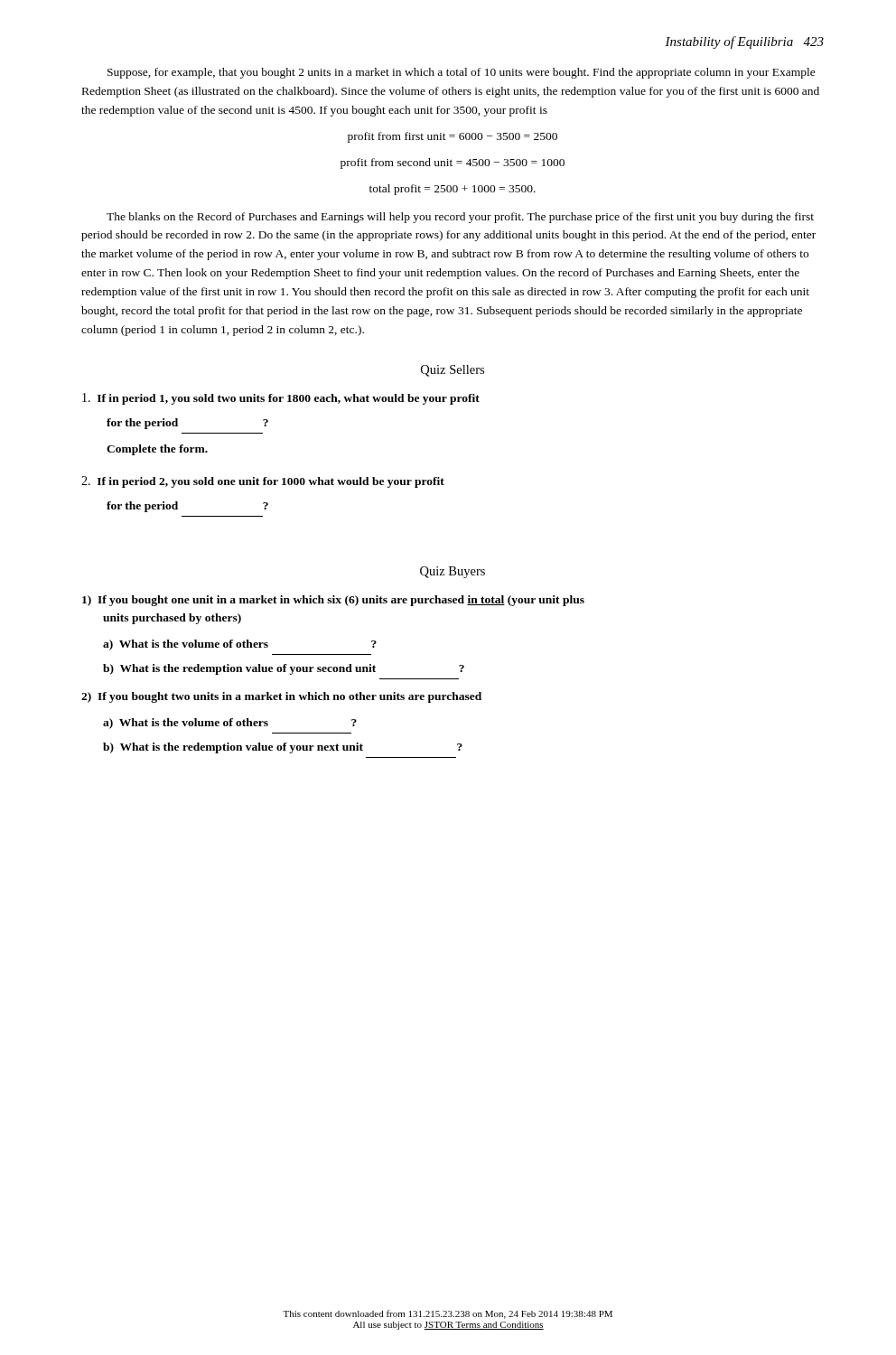896x1355 pixels.
Task: Navigate to the region starting "The blanks on the Record"
Action: point(449,273)
